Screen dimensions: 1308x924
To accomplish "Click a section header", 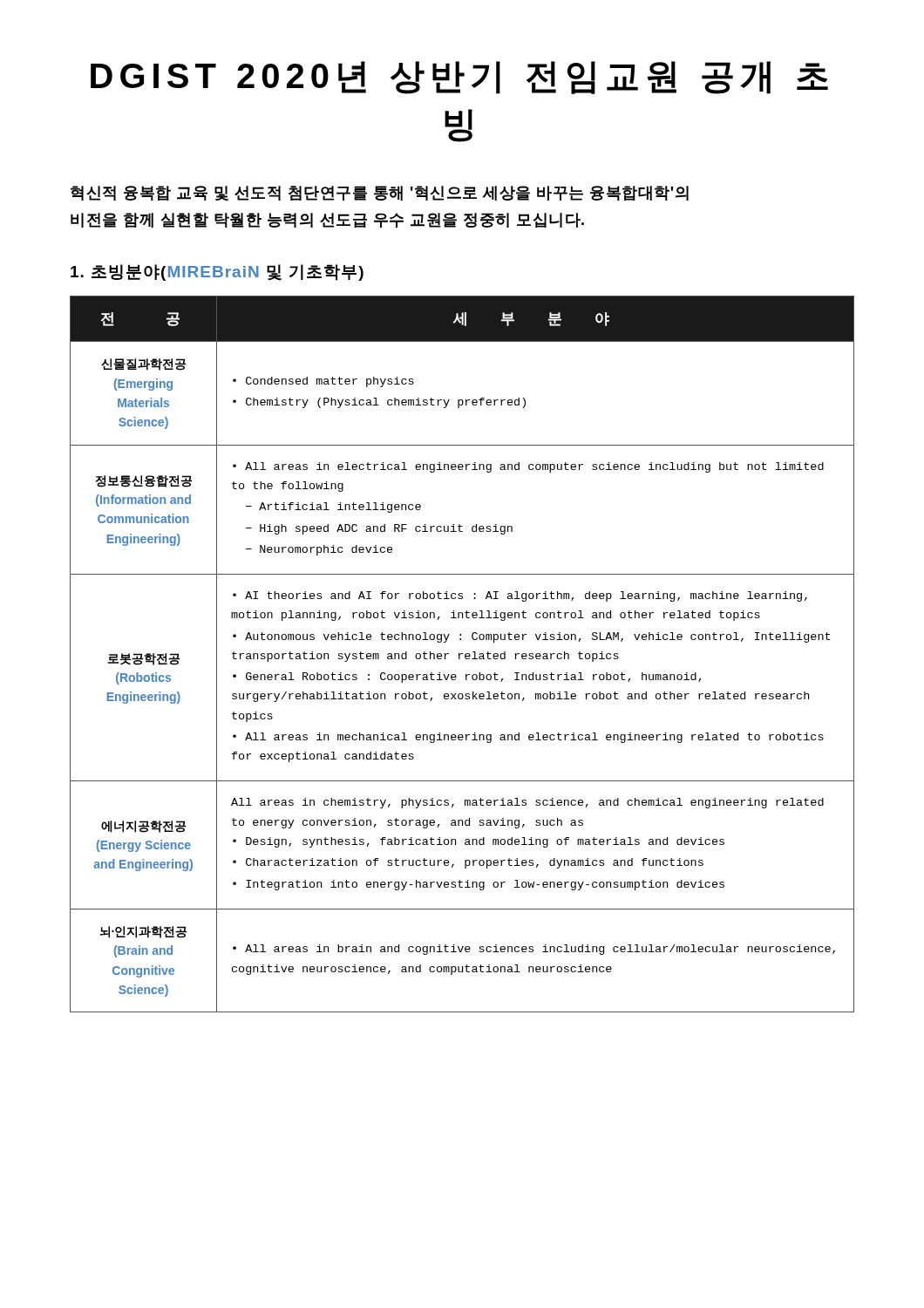I will [x=217, y=272].
